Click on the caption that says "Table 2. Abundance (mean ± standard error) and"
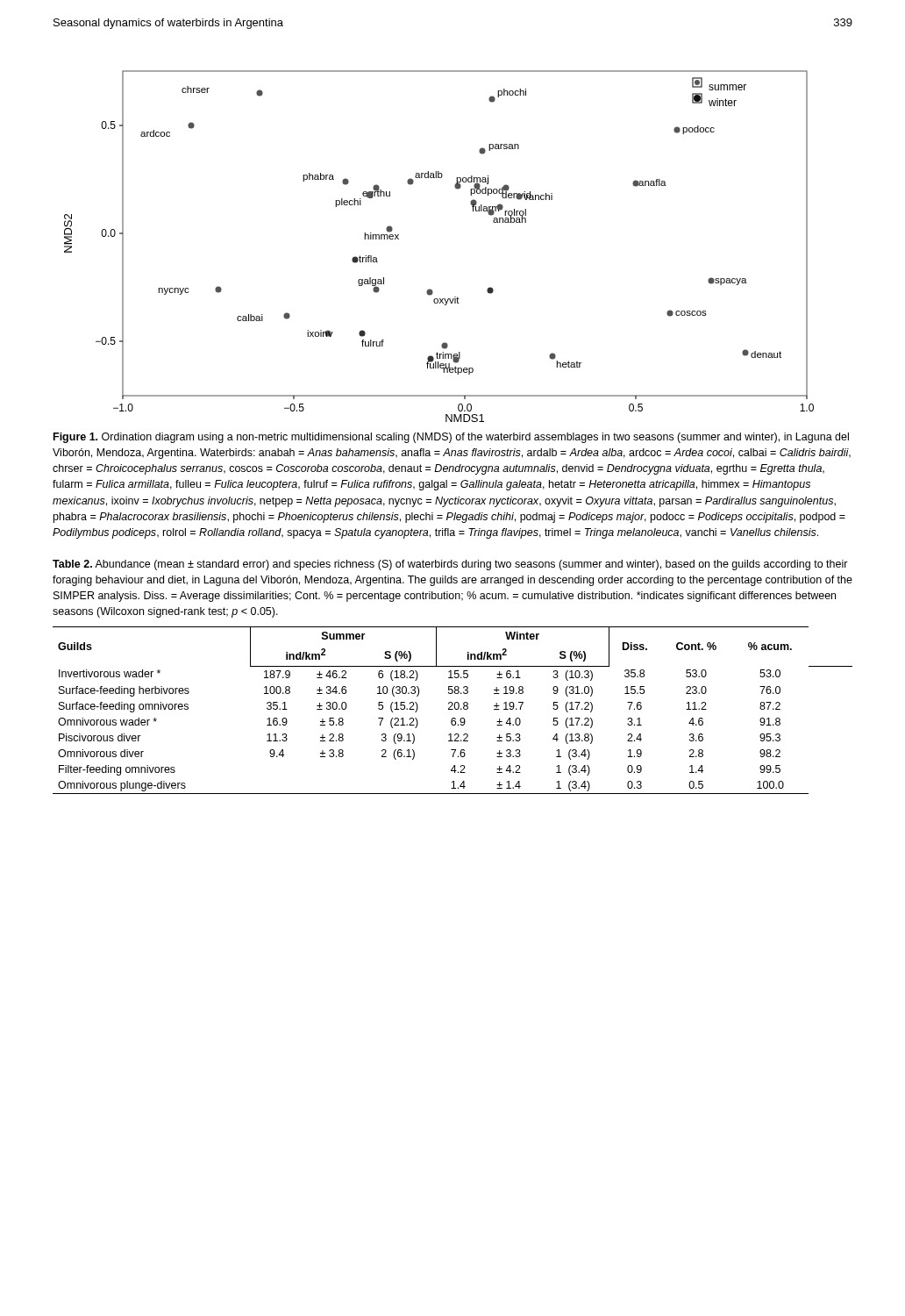 (x=452, y=588)
